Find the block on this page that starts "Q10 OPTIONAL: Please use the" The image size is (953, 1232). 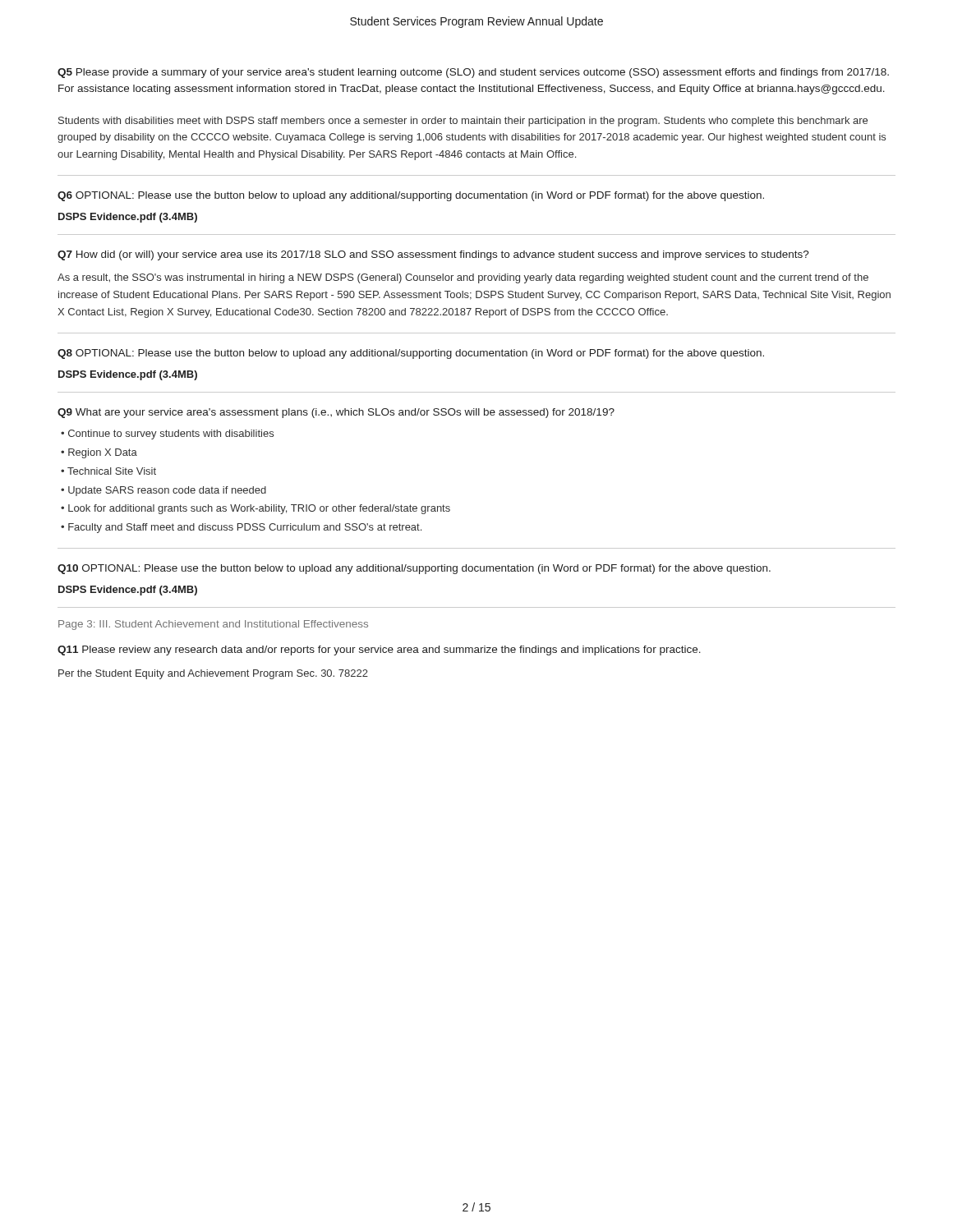[414, 568]
